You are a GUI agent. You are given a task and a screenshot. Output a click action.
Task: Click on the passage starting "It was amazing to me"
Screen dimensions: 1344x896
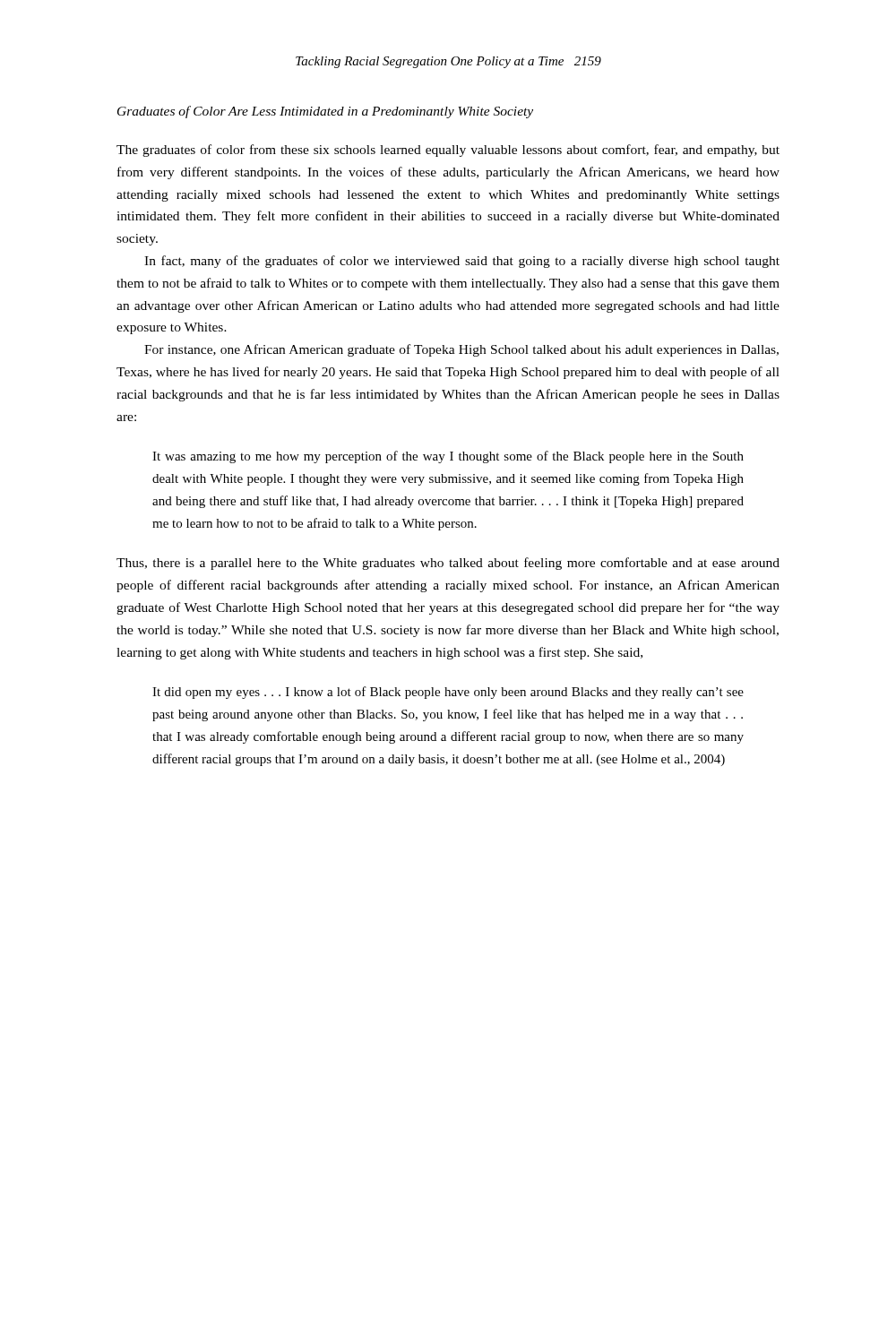pos(448,490)
